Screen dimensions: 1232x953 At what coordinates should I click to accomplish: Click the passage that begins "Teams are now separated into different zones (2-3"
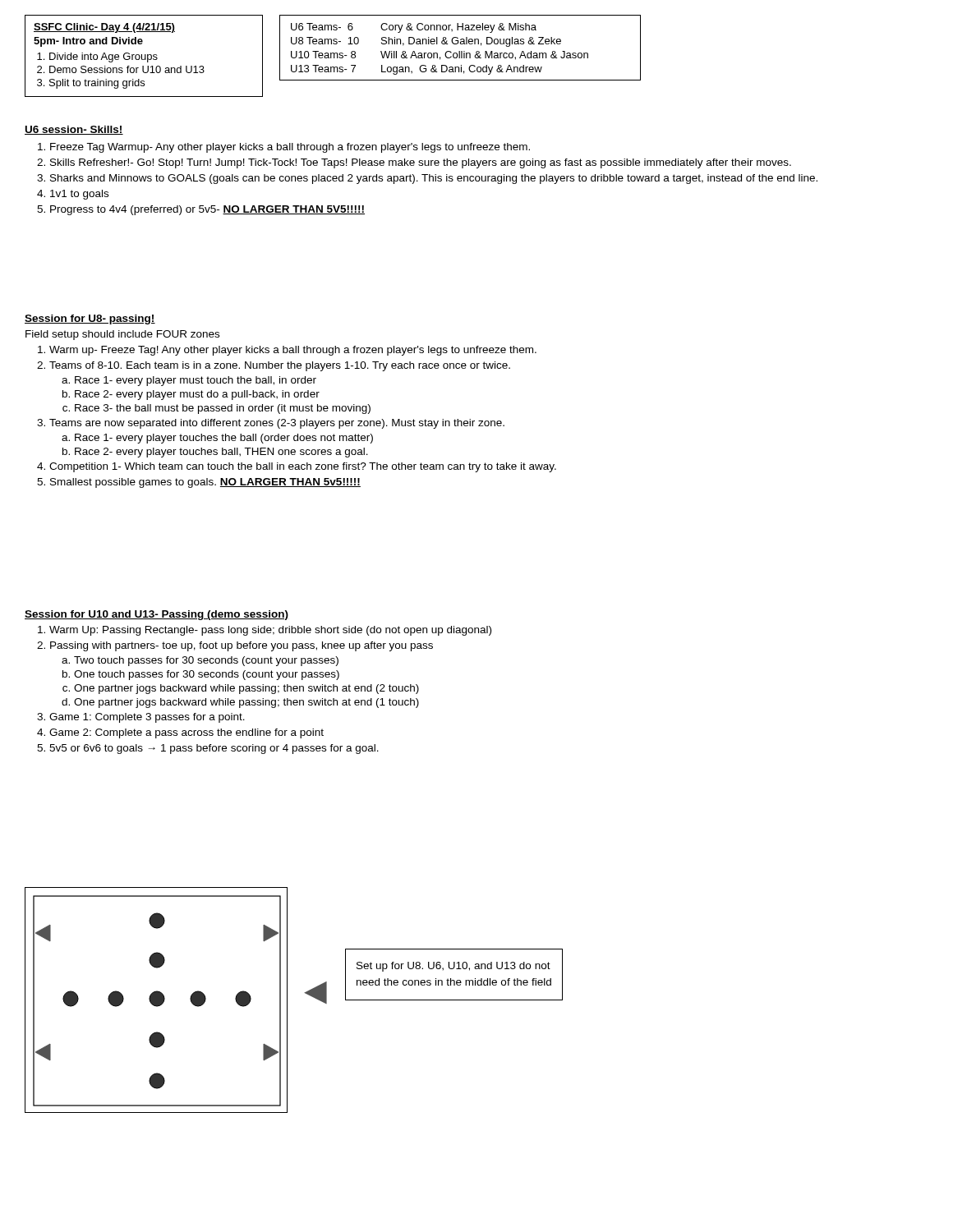click(489, 437)
